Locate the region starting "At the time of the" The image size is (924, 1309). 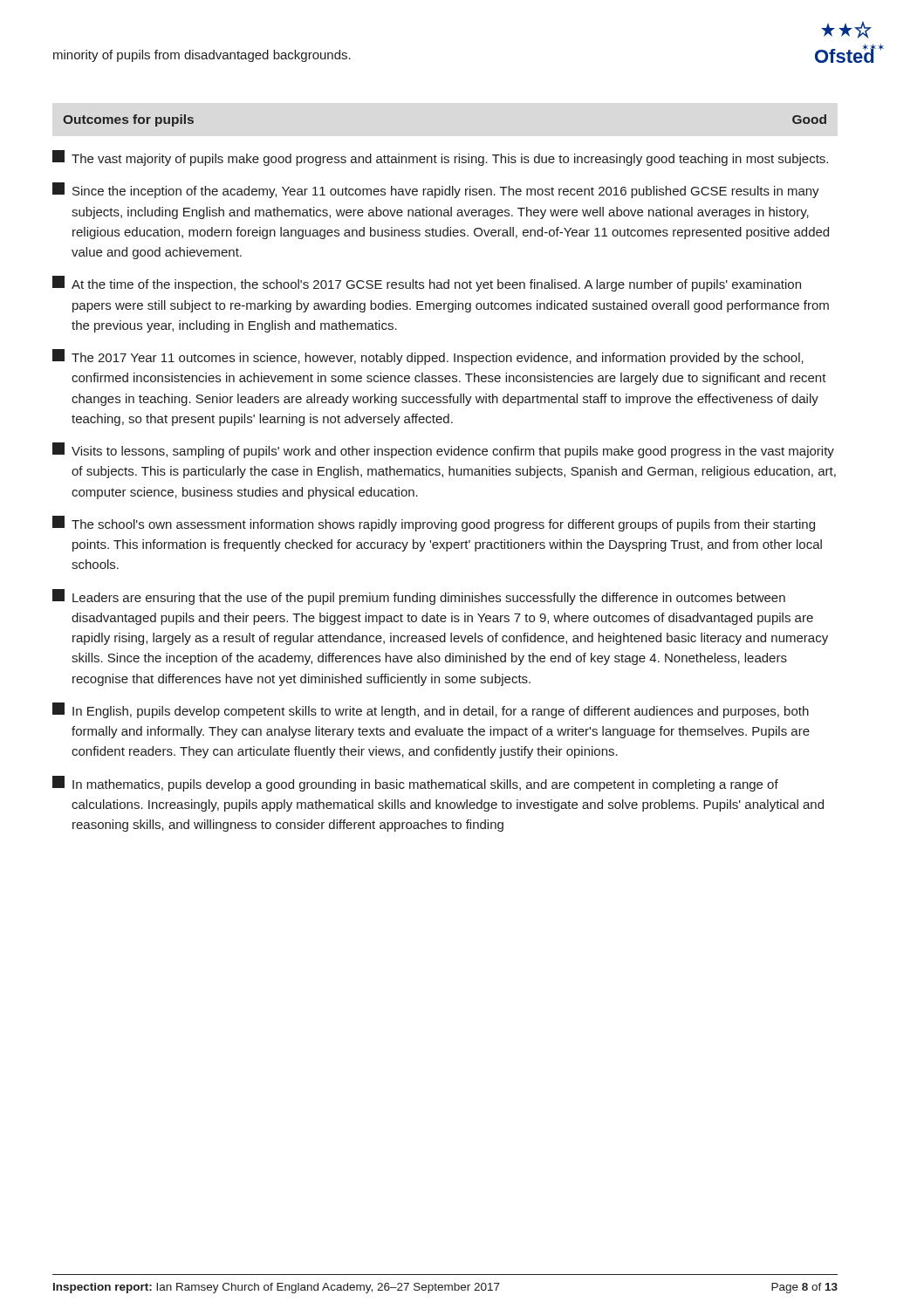point(445,305)
